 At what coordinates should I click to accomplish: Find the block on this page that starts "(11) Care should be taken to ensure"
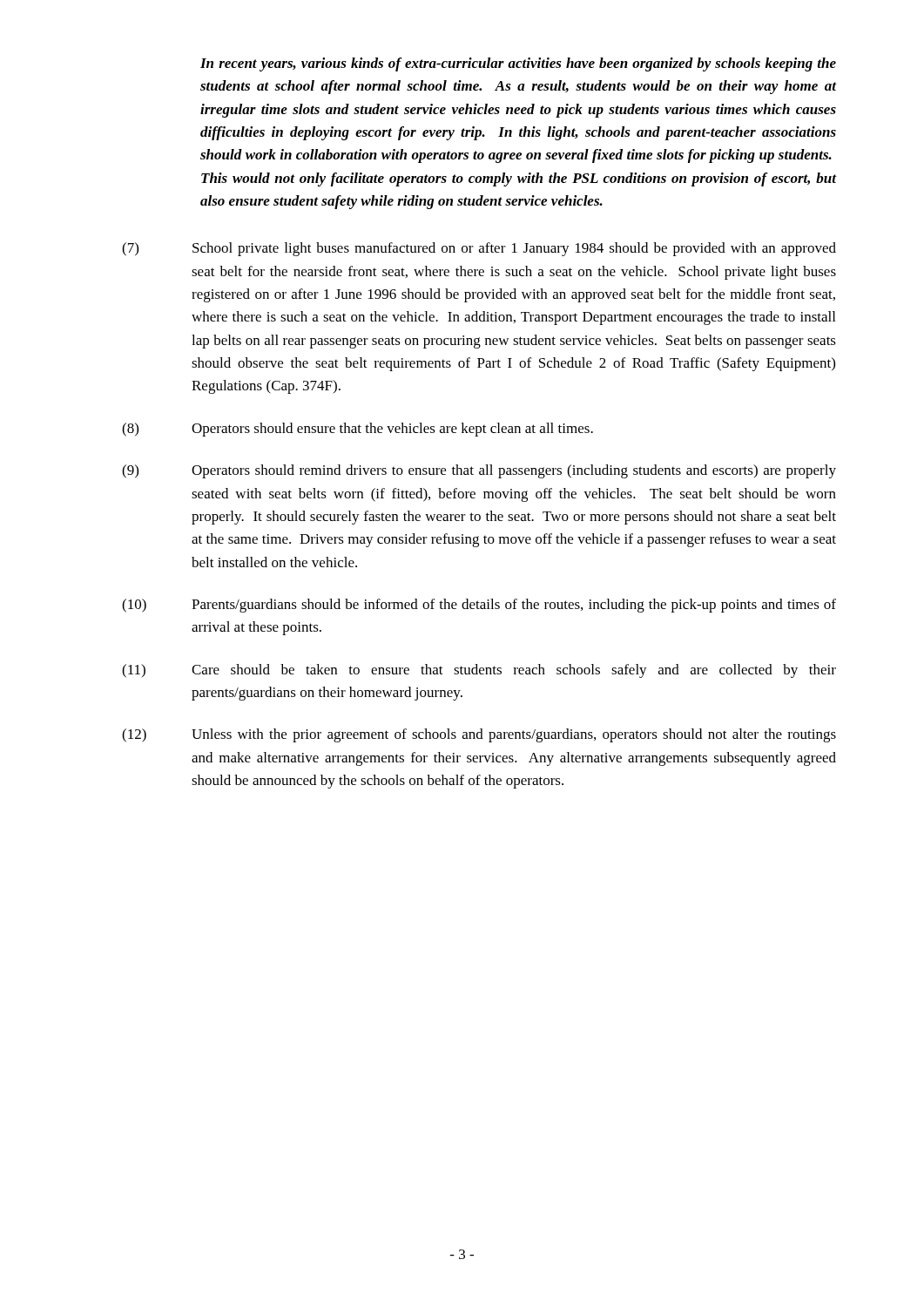coord(479,681)
